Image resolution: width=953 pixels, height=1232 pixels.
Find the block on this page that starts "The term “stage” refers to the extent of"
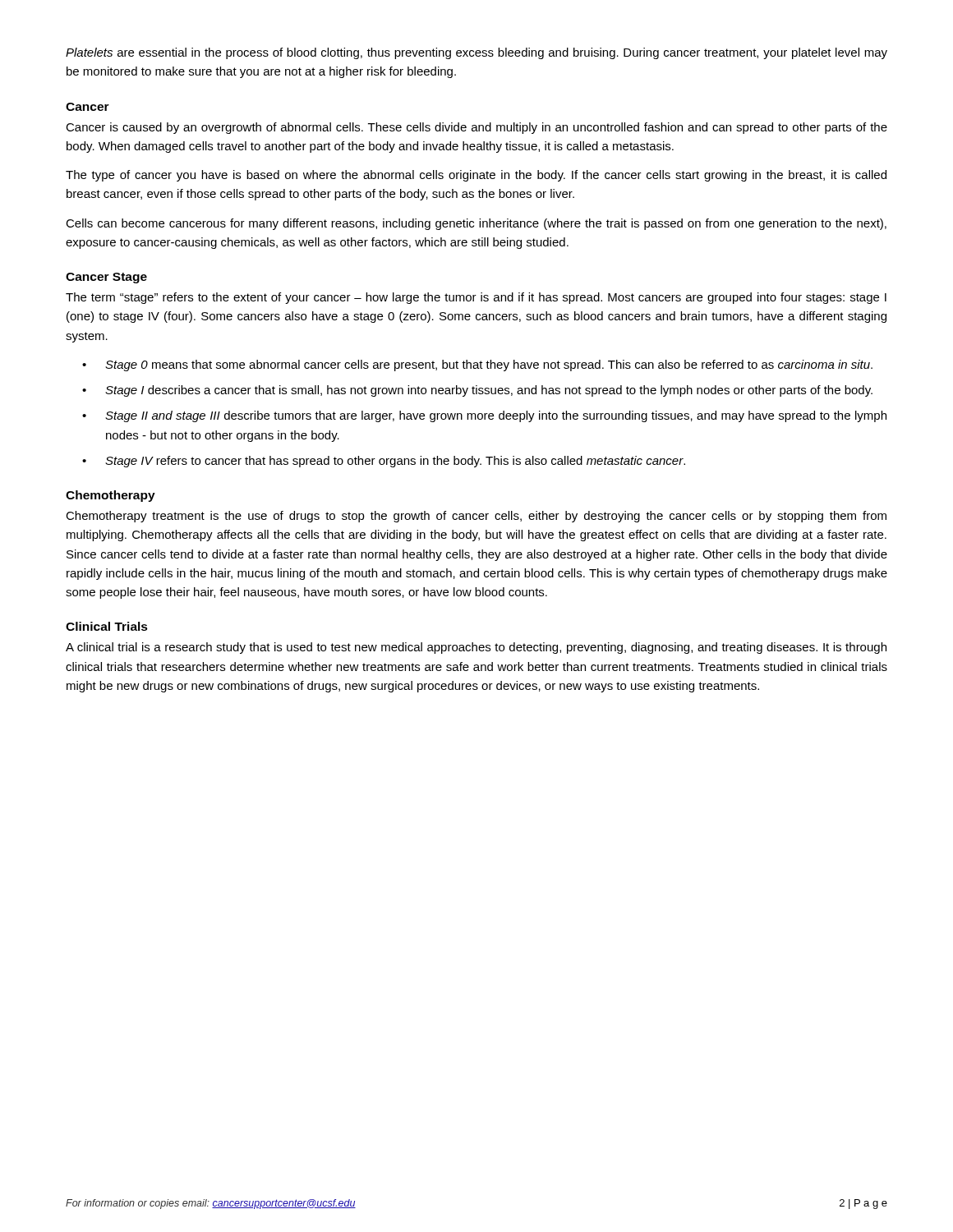pyautogui.click(x=476, y=316)
